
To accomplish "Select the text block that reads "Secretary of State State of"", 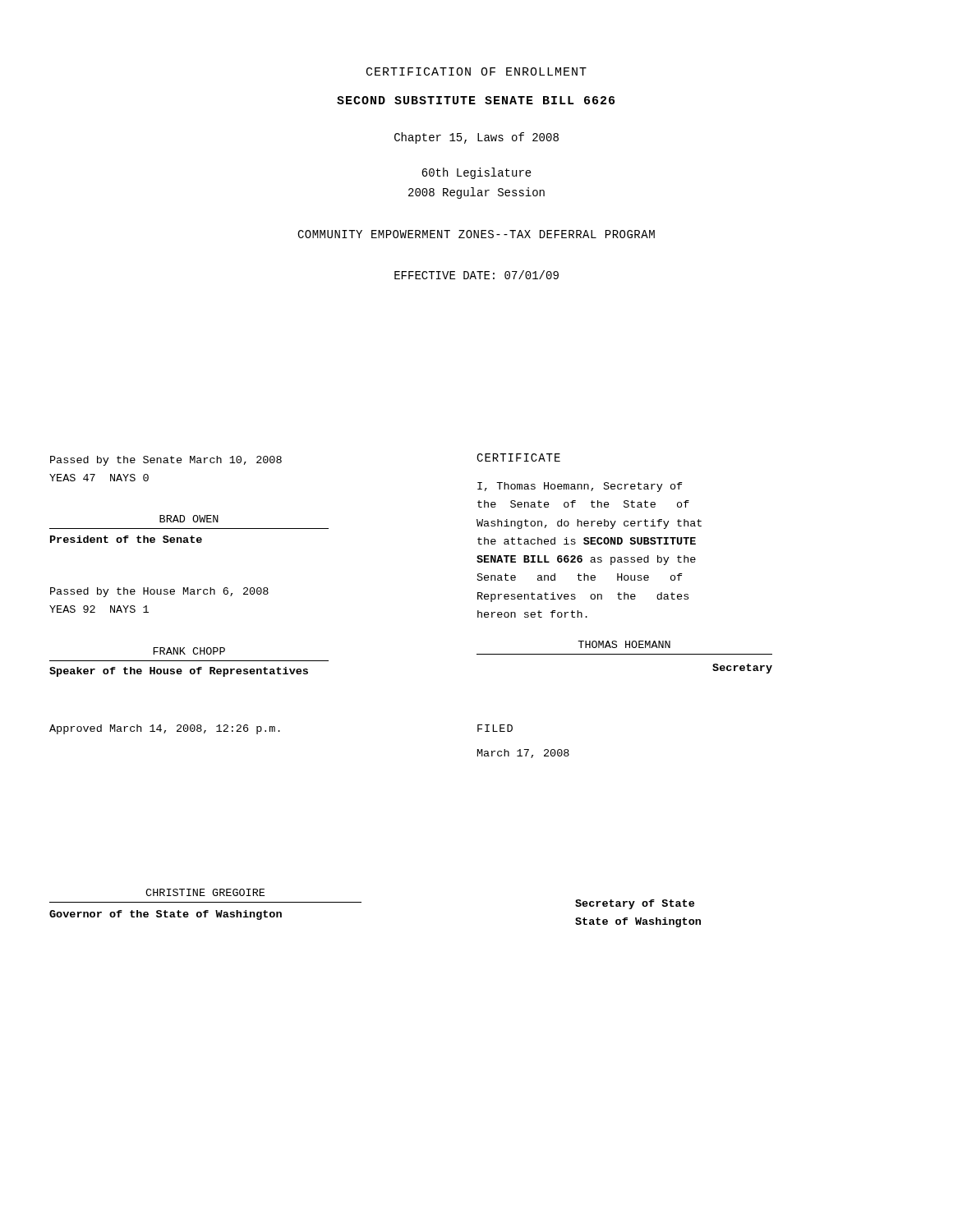I will pos(638,913).
